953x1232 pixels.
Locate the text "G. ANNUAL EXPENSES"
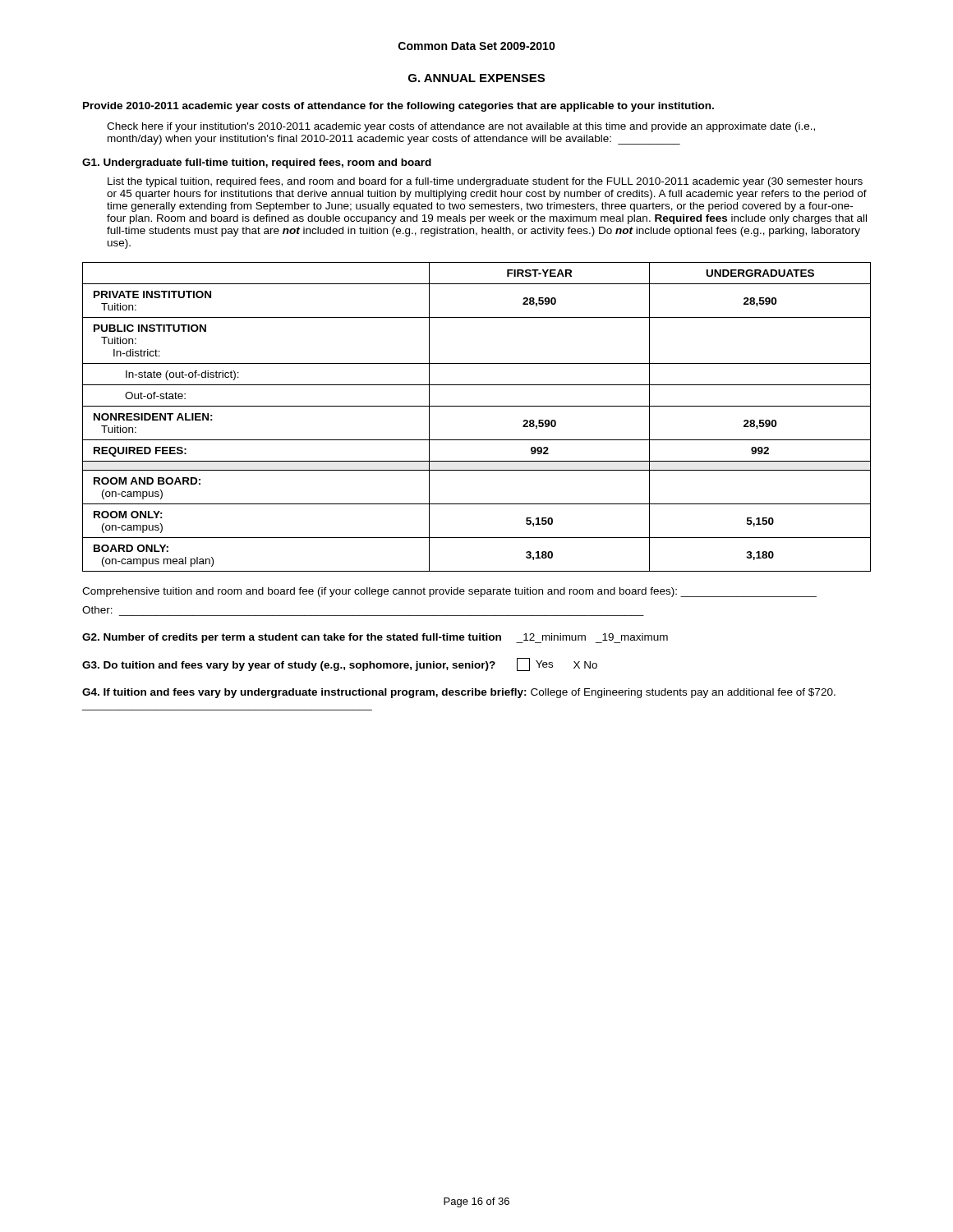[476, 78]
